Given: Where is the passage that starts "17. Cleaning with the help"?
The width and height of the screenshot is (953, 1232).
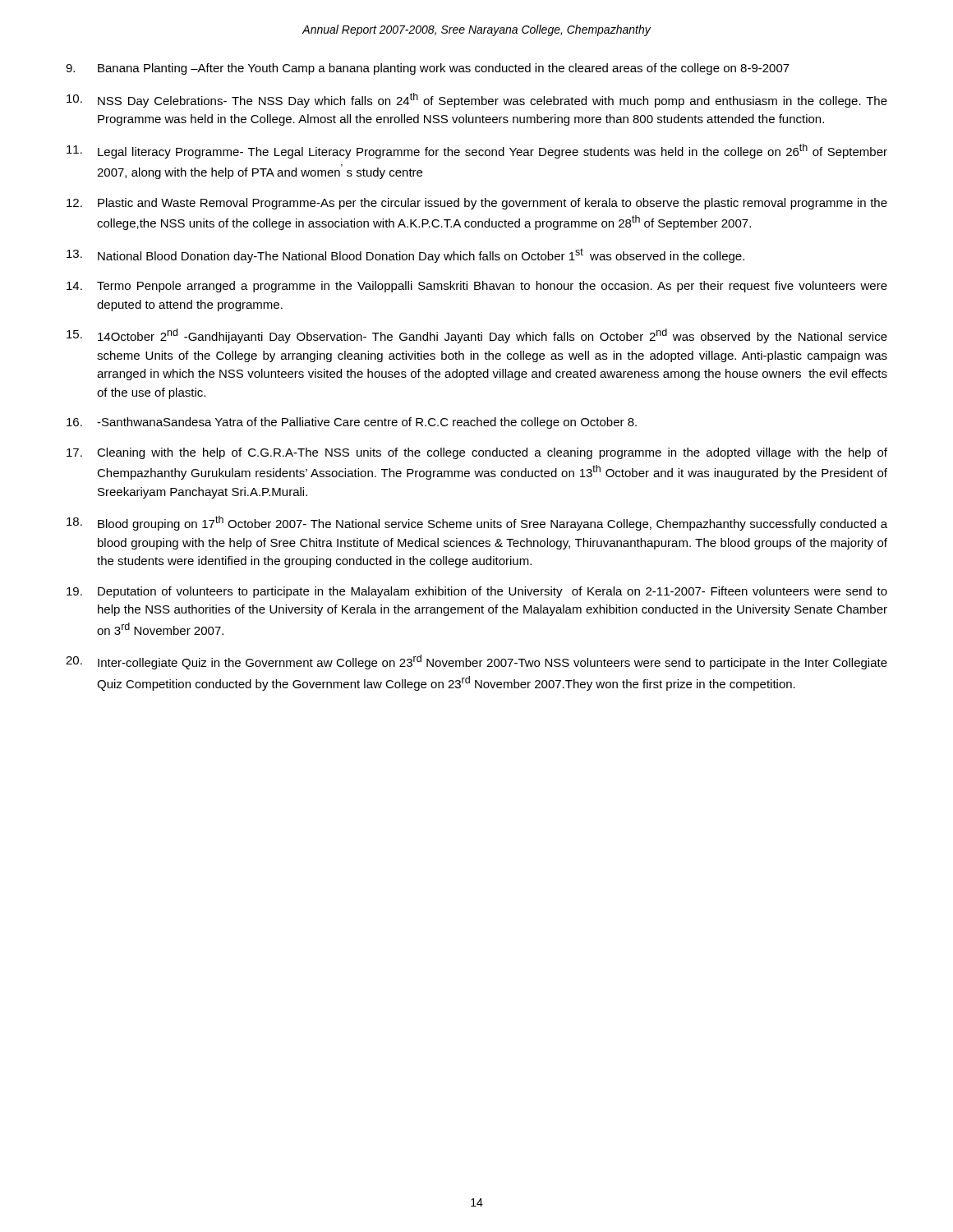Looking at the screenshot, I should [x=476, y=472].
